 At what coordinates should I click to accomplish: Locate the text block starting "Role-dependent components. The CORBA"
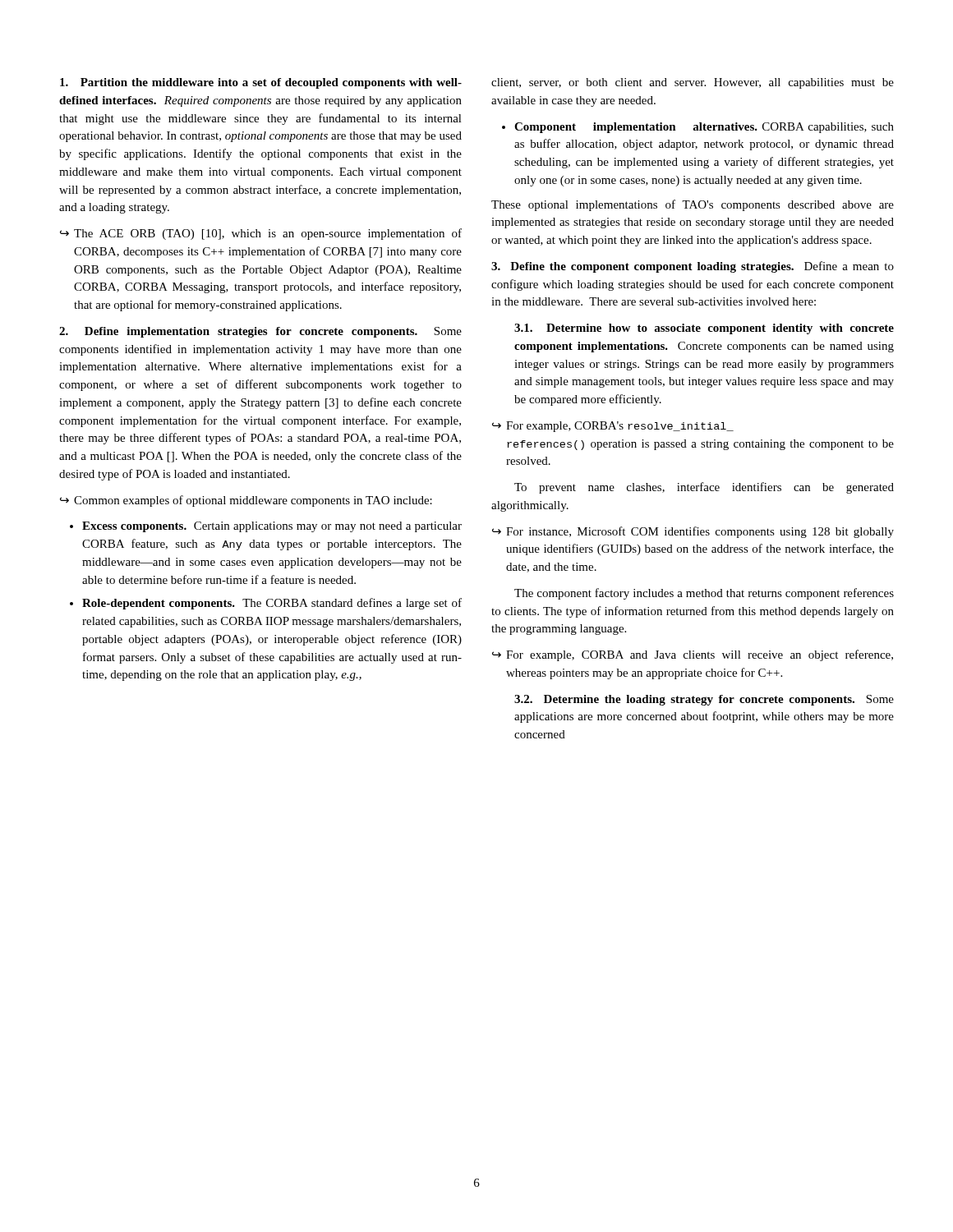(272, 639)
